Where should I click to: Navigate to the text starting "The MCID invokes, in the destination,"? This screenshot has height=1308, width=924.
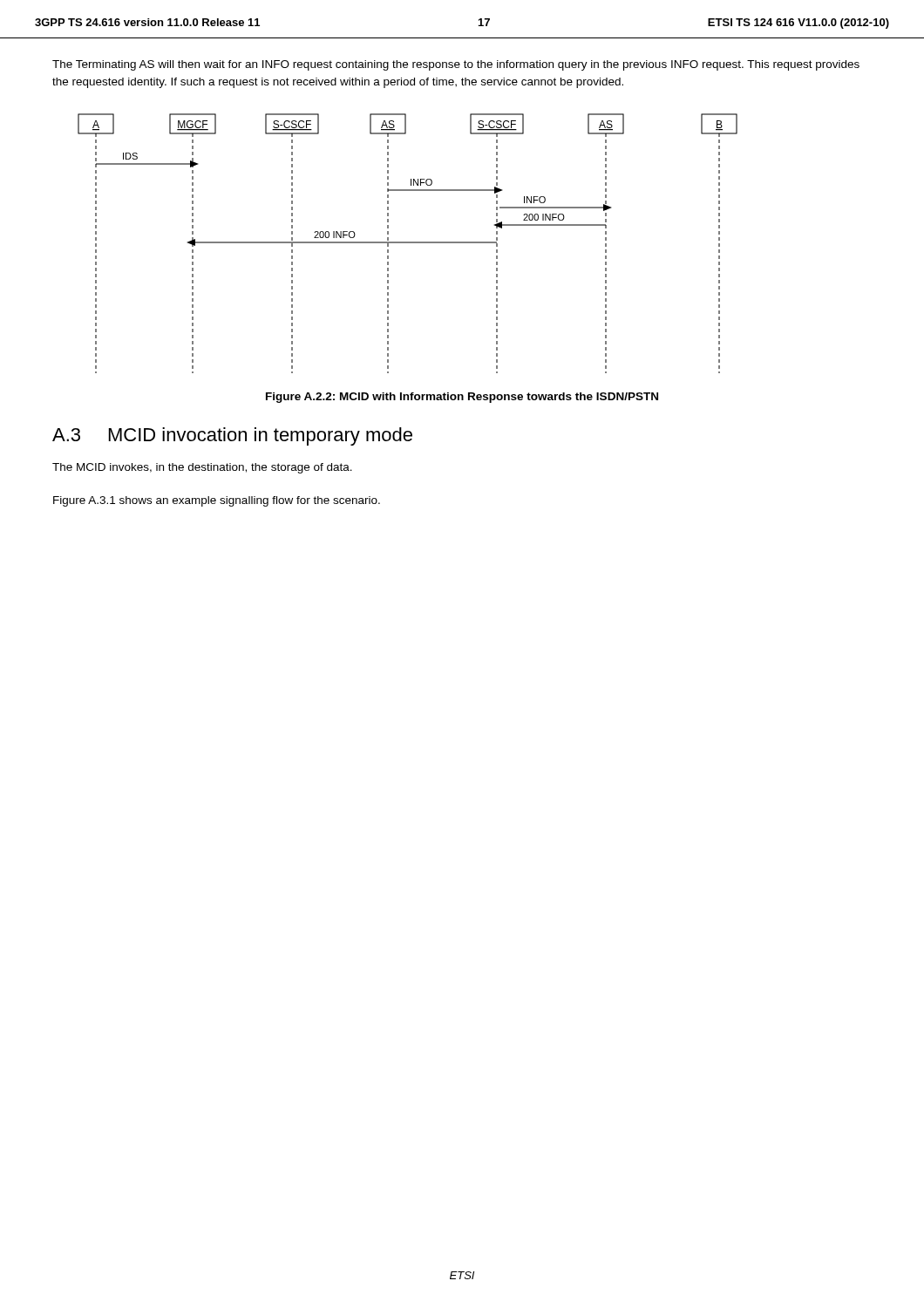(x=202, y=467)
